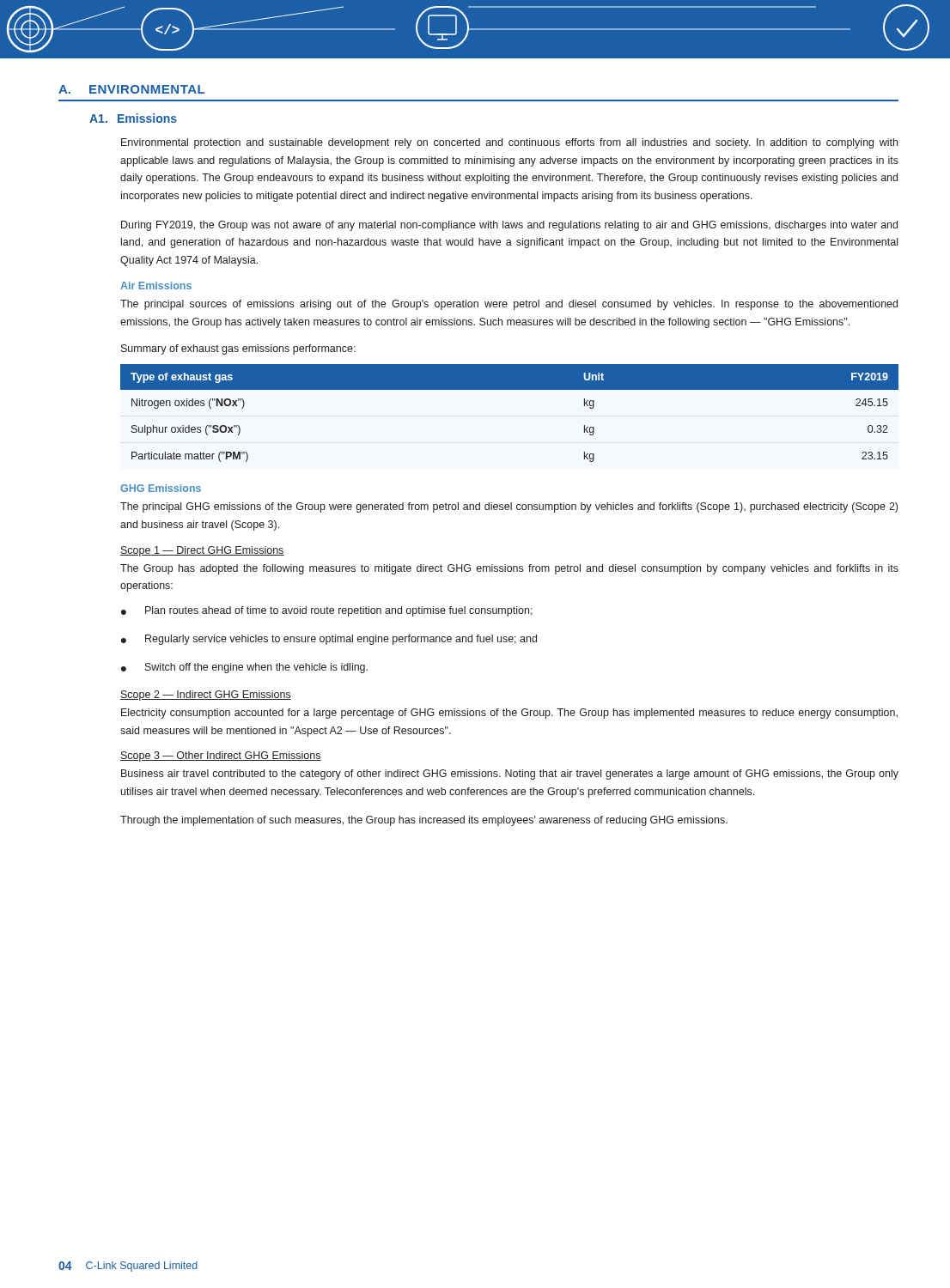Select the block starting "Summary of exhaust"
Image resolution: width=950 pixels, height=1288 pixels.
238,348
